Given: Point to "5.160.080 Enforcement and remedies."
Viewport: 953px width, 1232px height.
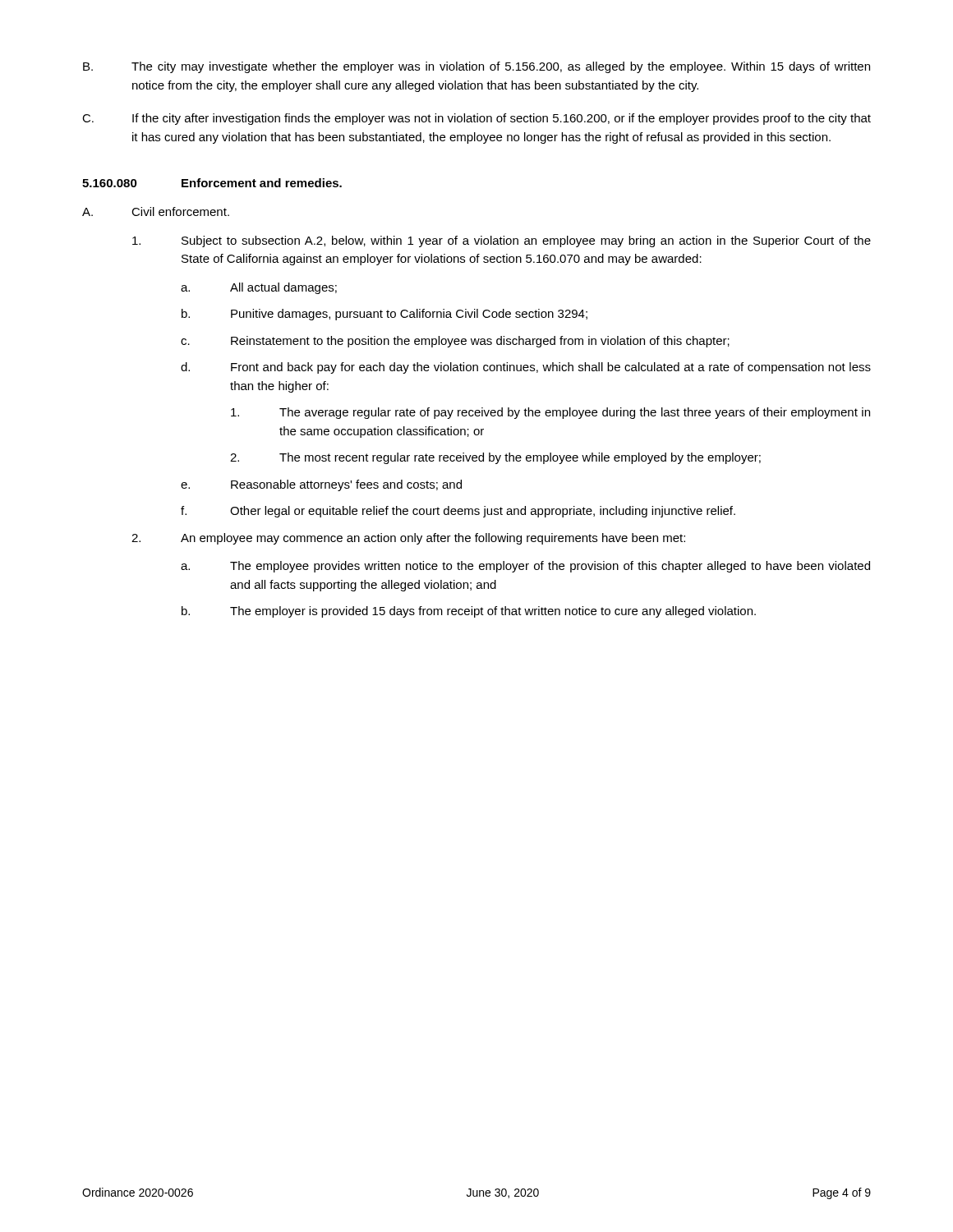Looking at the screenshot, I should 212,183.
